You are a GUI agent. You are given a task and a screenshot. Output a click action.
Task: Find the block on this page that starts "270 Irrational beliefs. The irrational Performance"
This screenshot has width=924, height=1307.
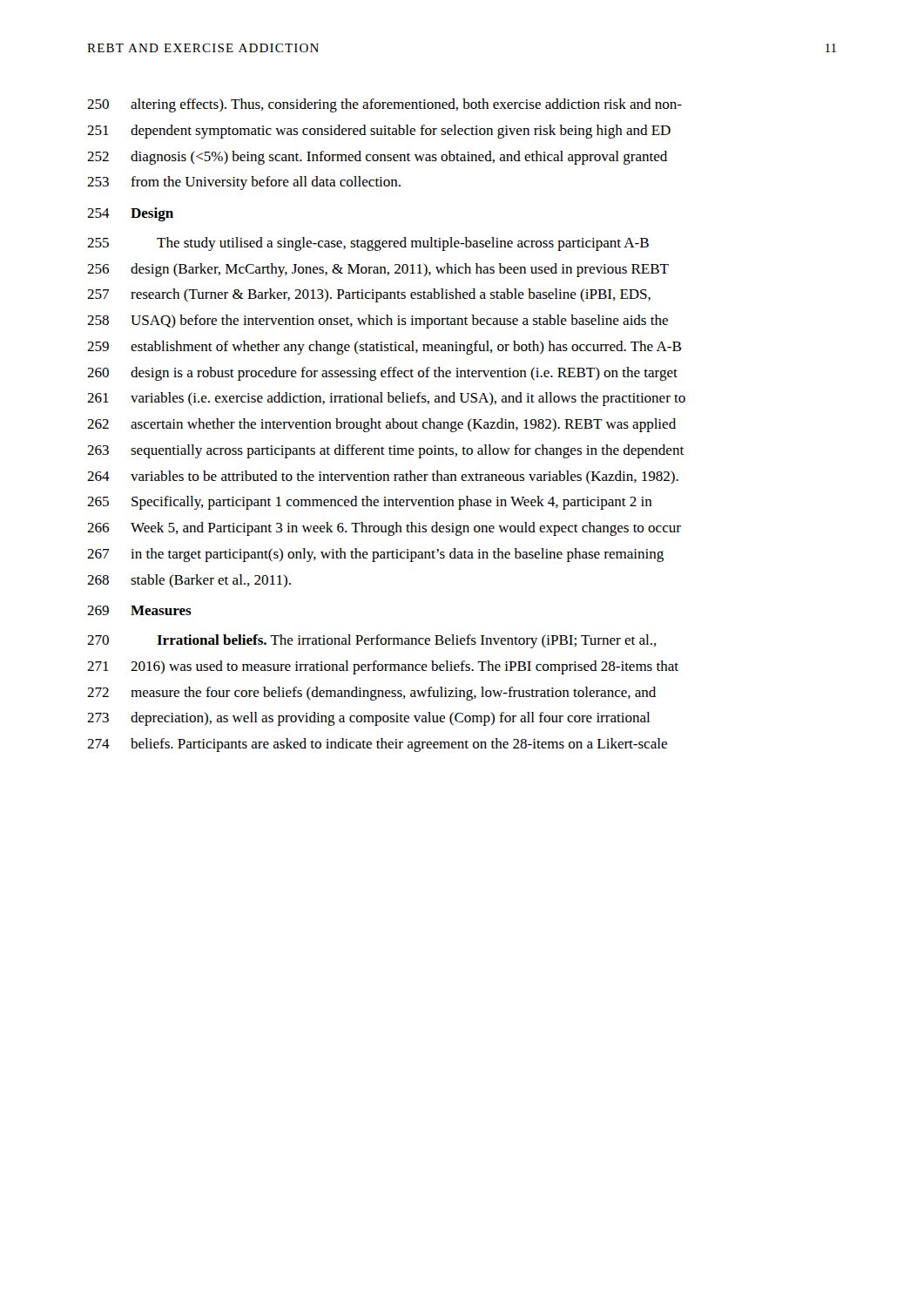pos(462,692)
